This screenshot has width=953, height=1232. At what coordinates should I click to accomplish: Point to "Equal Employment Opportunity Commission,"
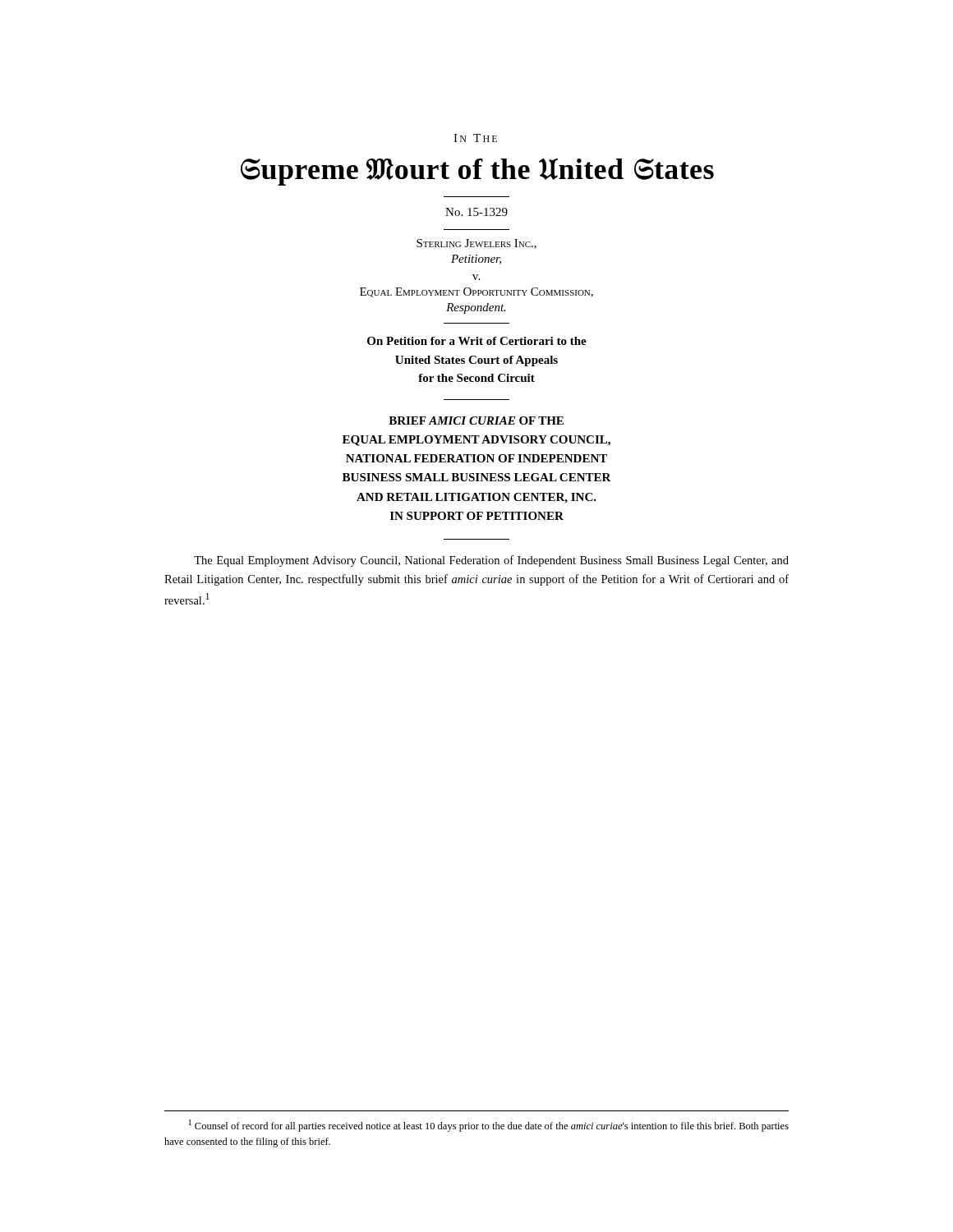pos(476,292)
